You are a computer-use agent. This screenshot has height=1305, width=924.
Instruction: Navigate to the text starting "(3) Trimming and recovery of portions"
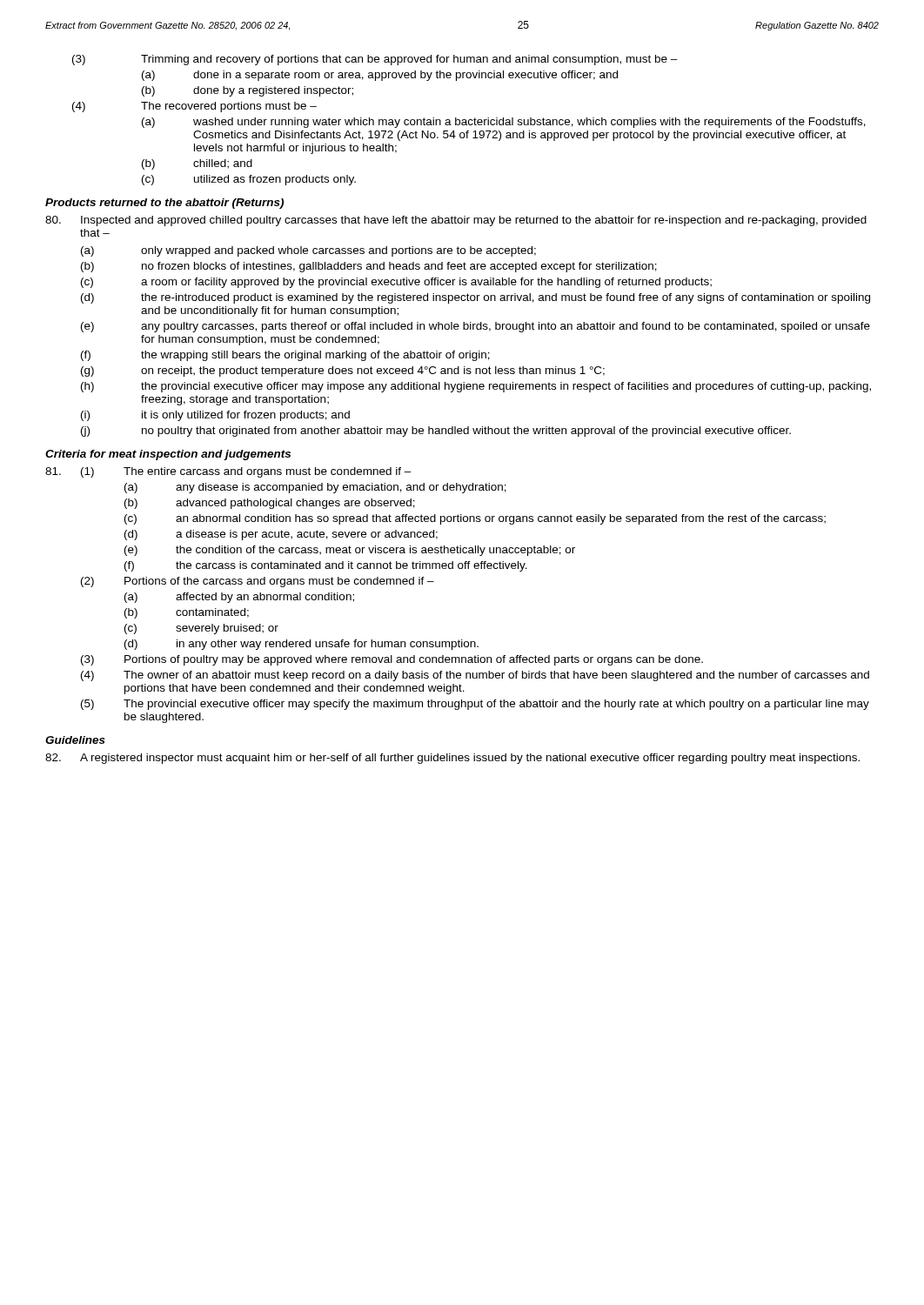coord(462,59)
